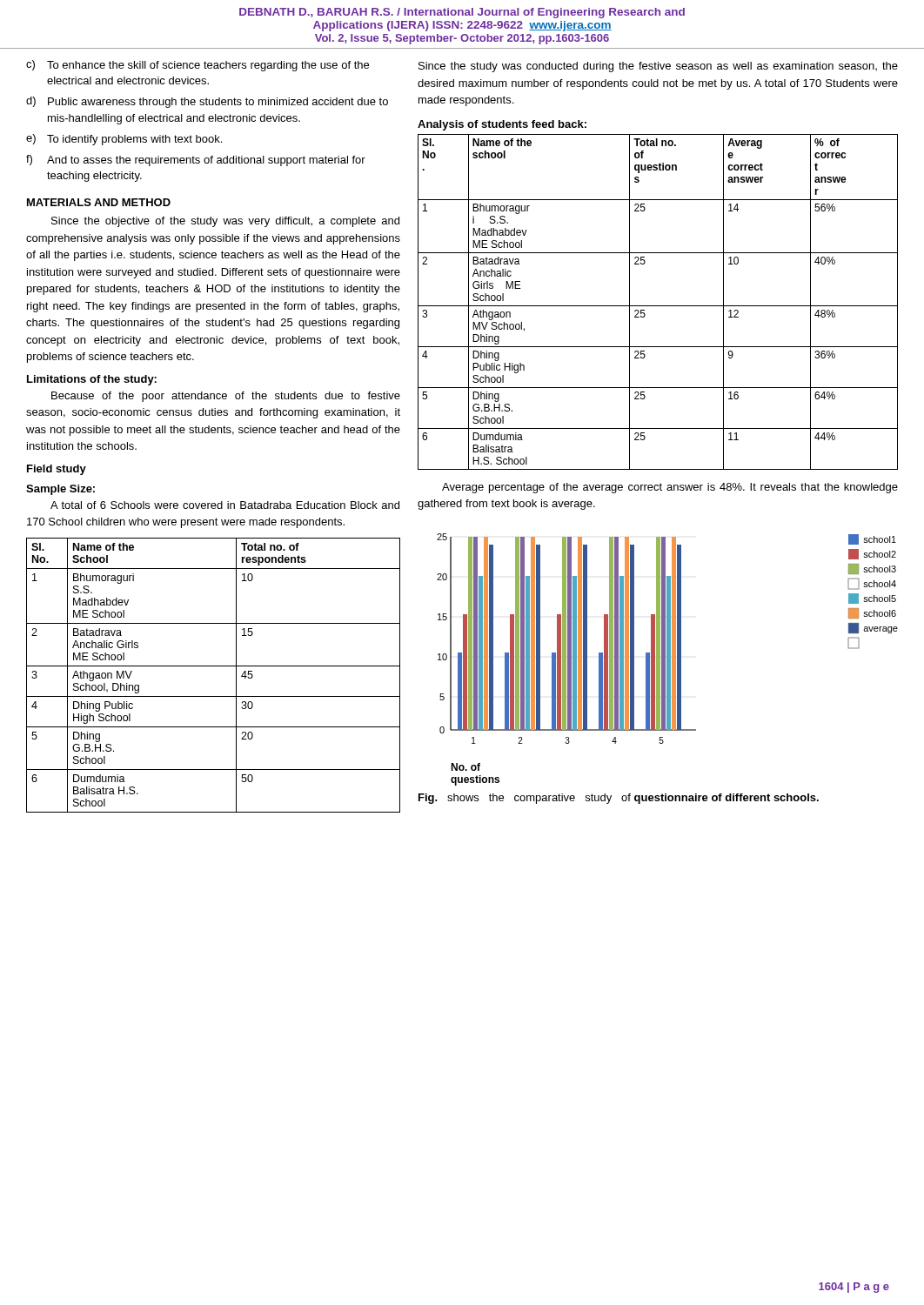Image resolution: width=924 pixels, height=1305 pixels.
Task: Locate the section header that reads "MATERIALS AND METHOD"
Action: click(98, 203)
